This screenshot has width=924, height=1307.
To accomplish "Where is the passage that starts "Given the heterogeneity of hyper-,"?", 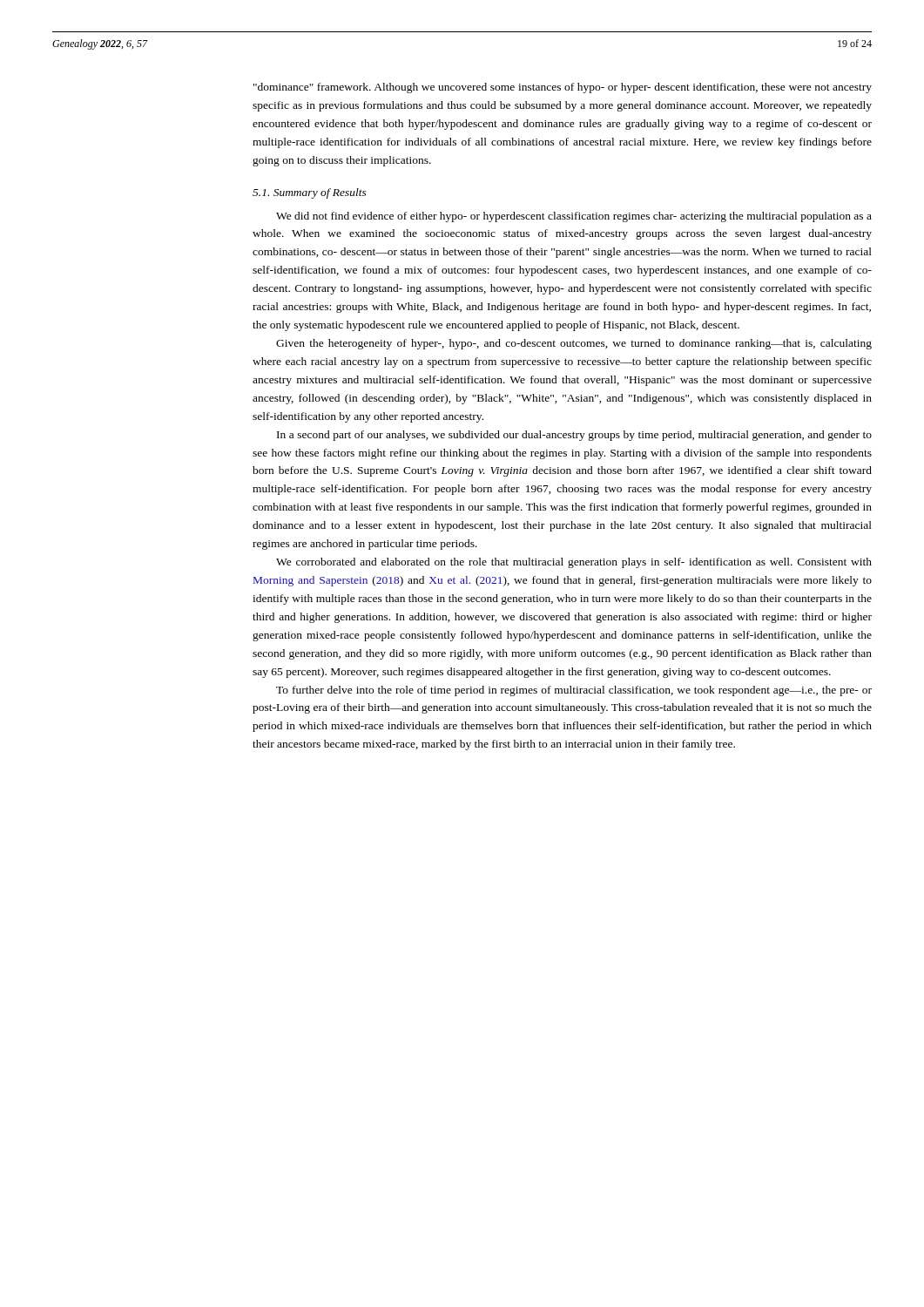I will pos(562,380).
